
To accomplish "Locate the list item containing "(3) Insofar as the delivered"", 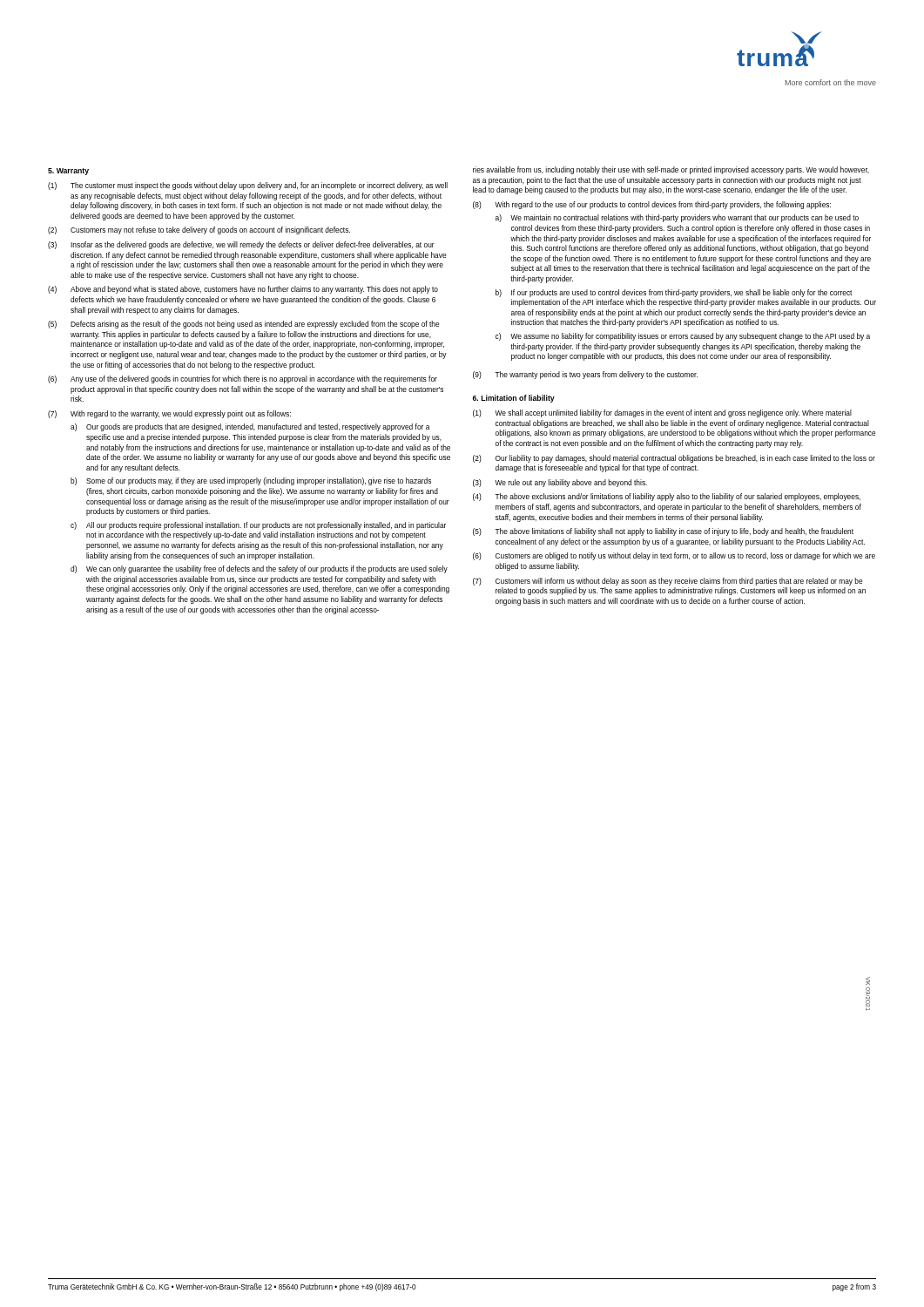I will click(250, 261).
